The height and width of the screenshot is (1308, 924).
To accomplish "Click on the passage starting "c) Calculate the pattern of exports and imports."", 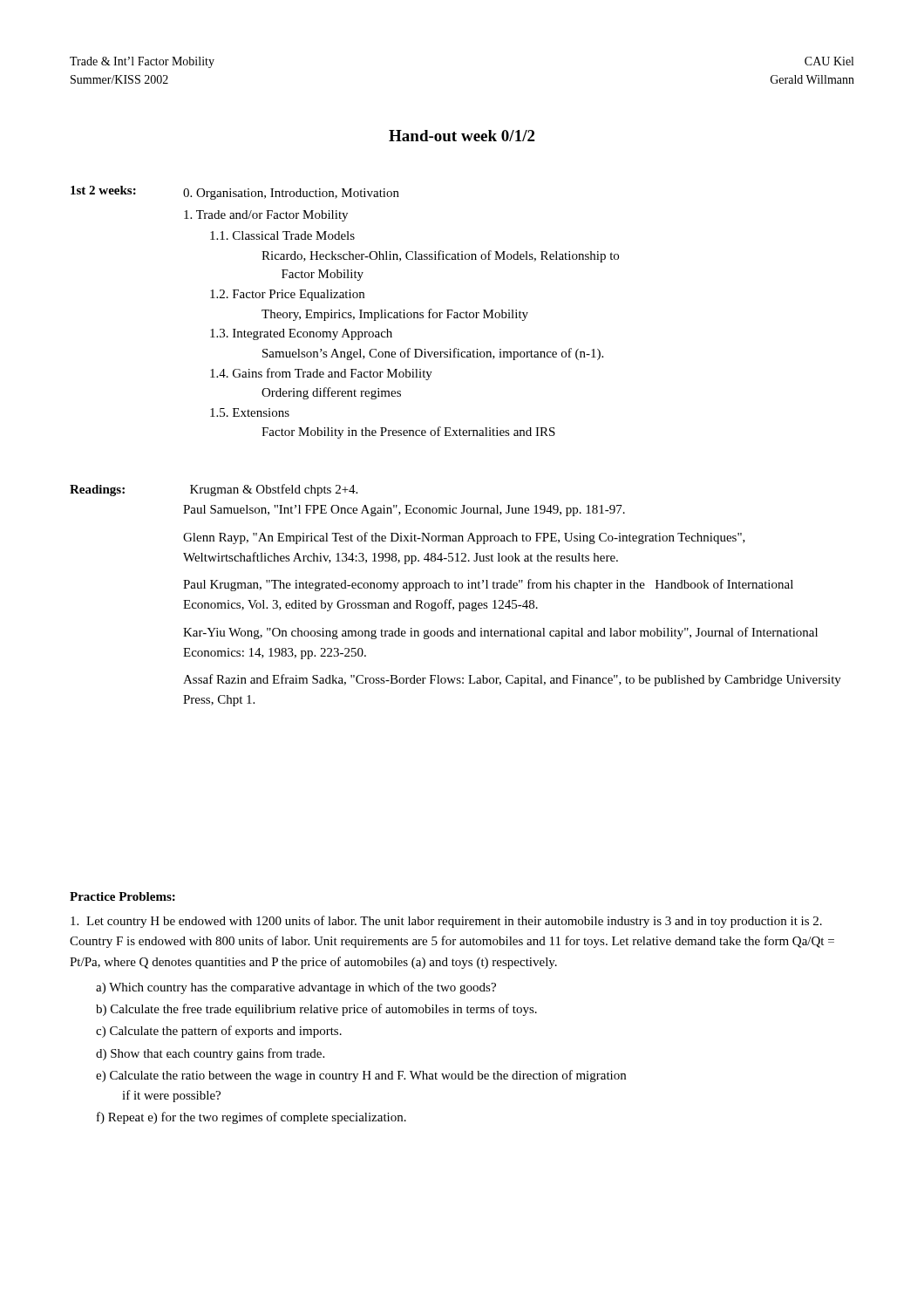I will (219, 1031).
